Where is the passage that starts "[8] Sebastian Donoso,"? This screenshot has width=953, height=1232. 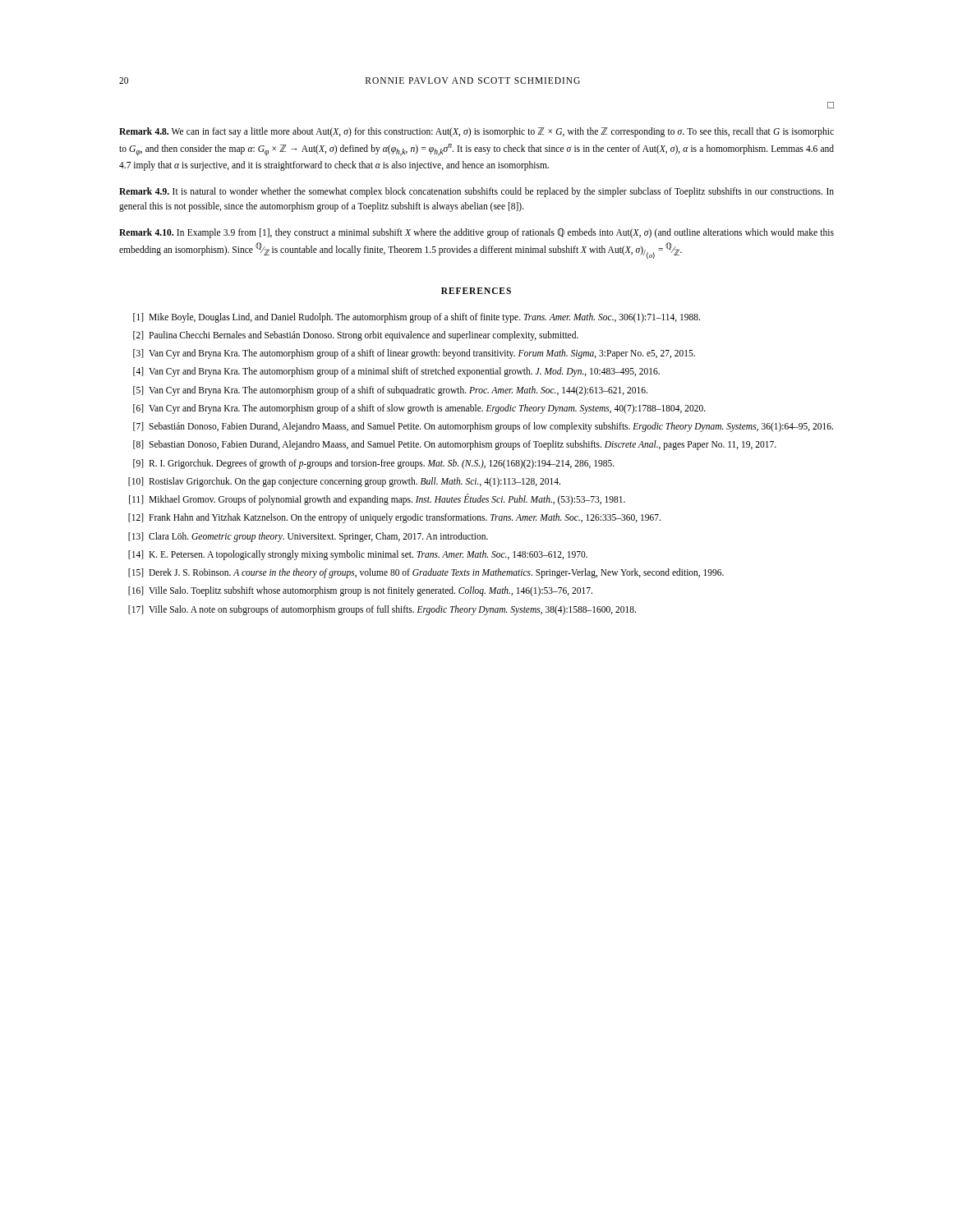tap(476, 445)
